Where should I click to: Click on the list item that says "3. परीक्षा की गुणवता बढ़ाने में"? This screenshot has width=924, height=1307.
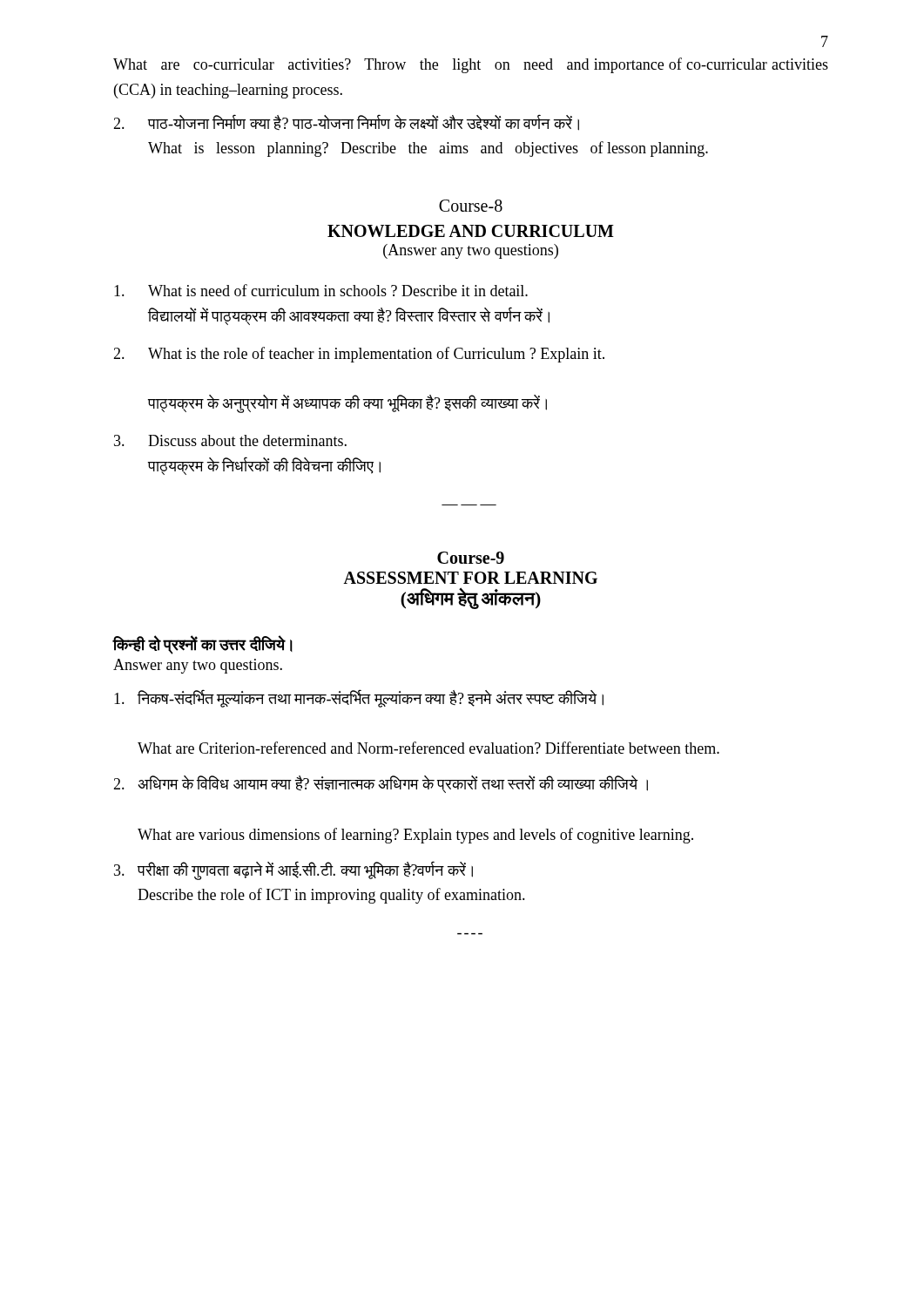click(x=471, y=883)
